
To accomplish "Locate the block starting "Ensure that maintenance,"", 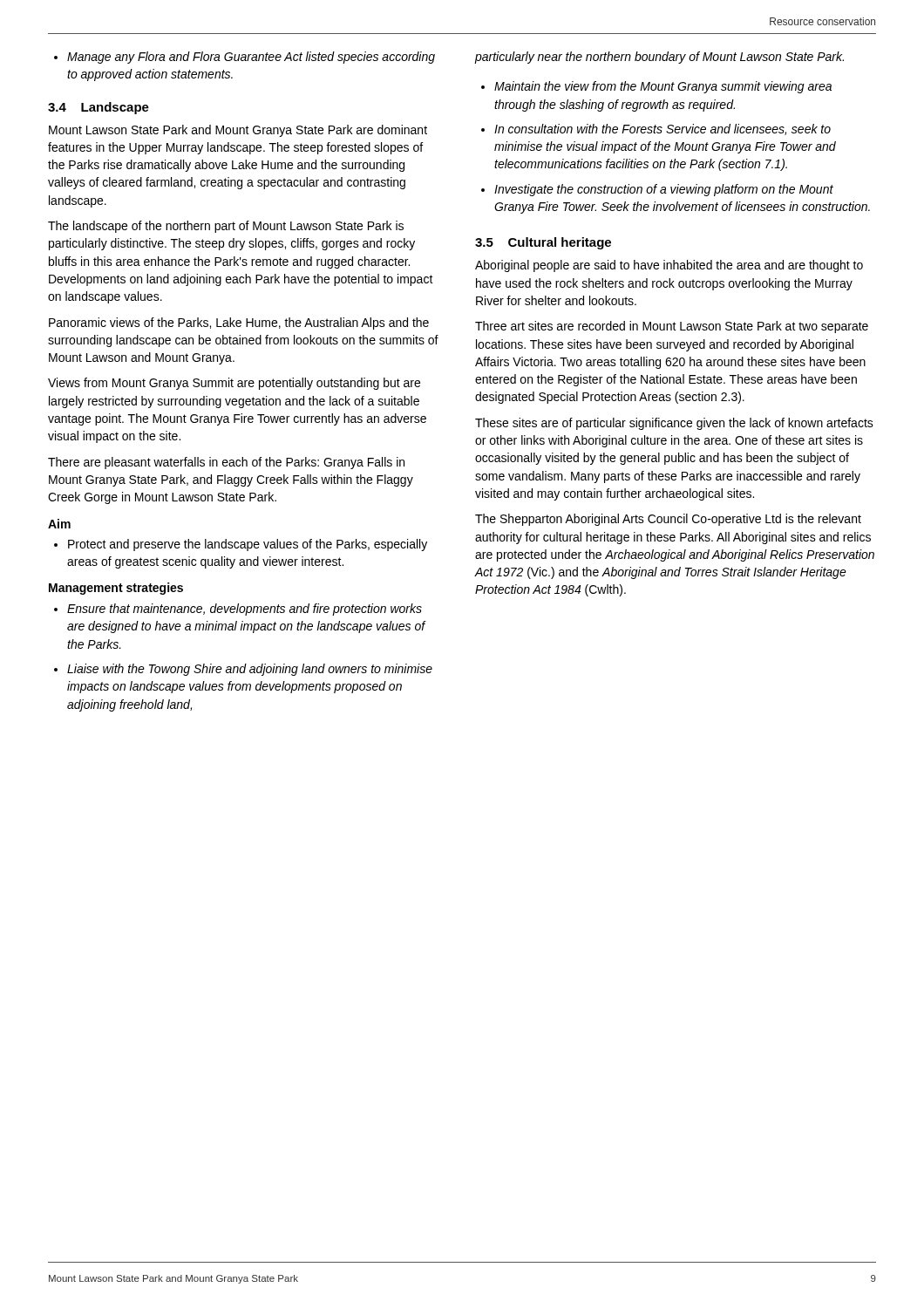I will [244, 627].
